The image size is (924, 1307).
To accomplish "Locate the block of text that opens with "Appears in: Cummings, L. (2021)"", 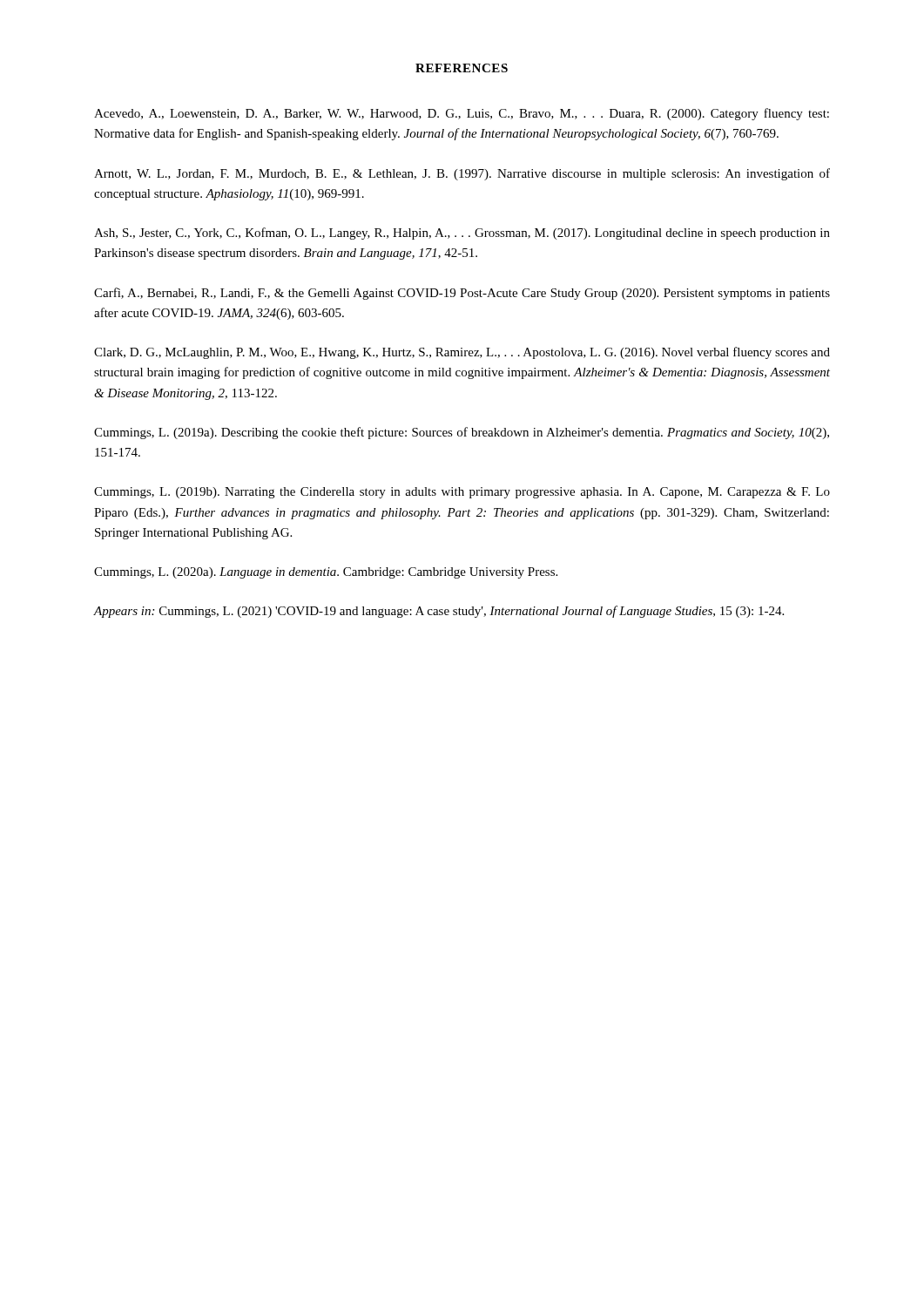I will pos(439,611).
